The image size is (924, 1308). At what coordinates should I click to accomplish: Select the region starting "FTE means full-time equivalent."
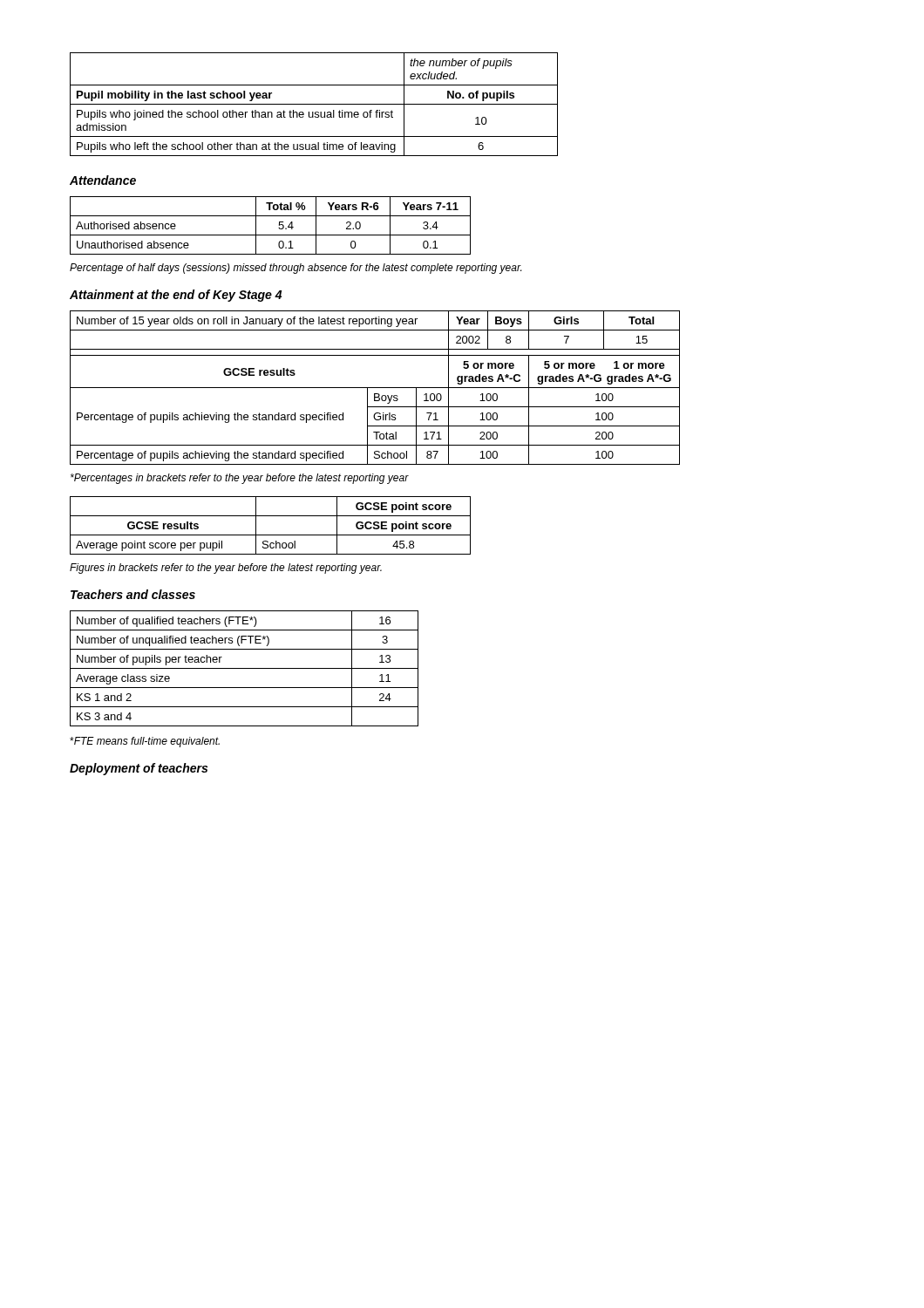pyautogui.click(x=145, y=741)
